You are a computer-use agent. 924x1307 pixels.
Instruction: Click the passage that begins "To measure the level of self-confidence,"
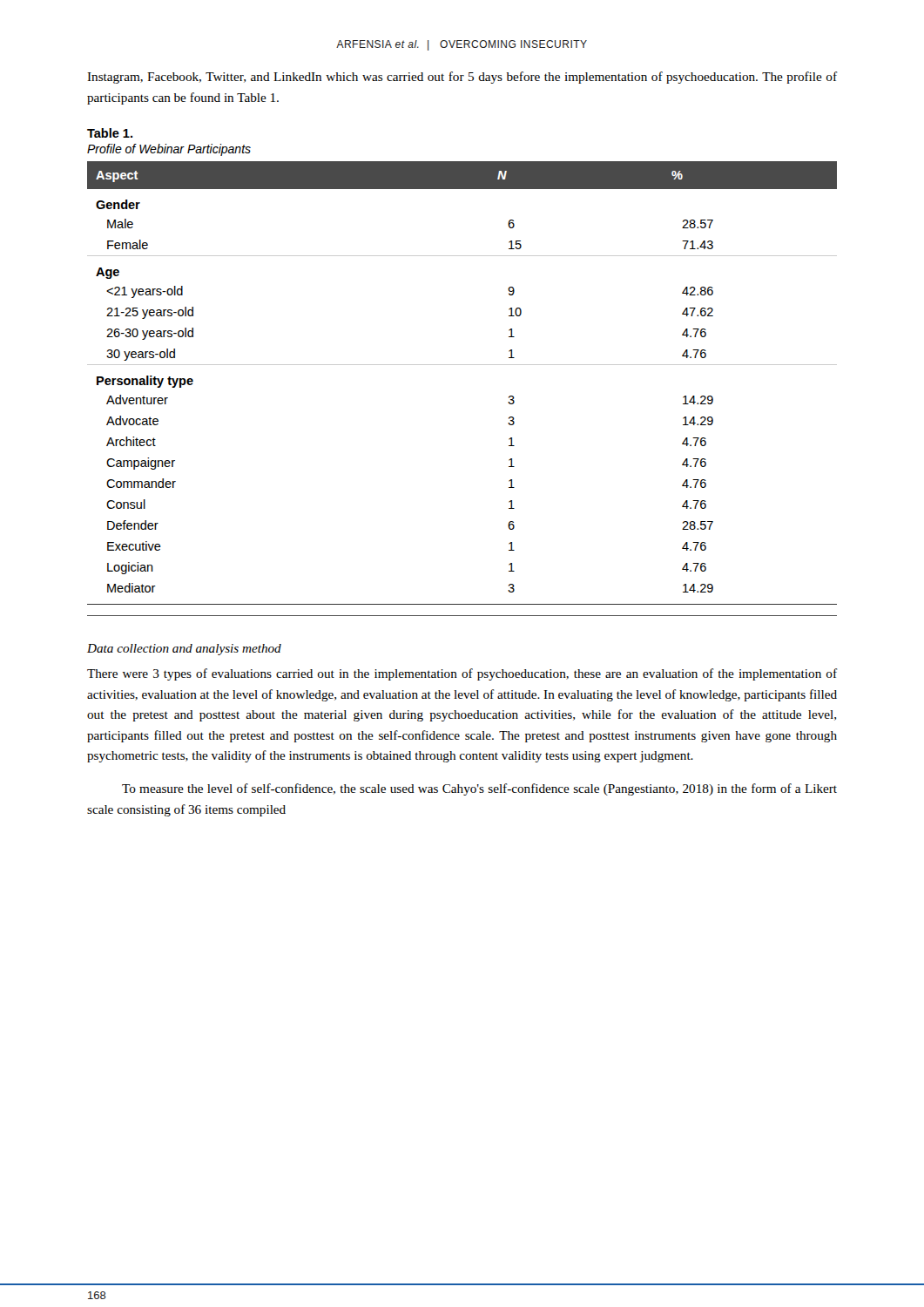click(462, 798)
